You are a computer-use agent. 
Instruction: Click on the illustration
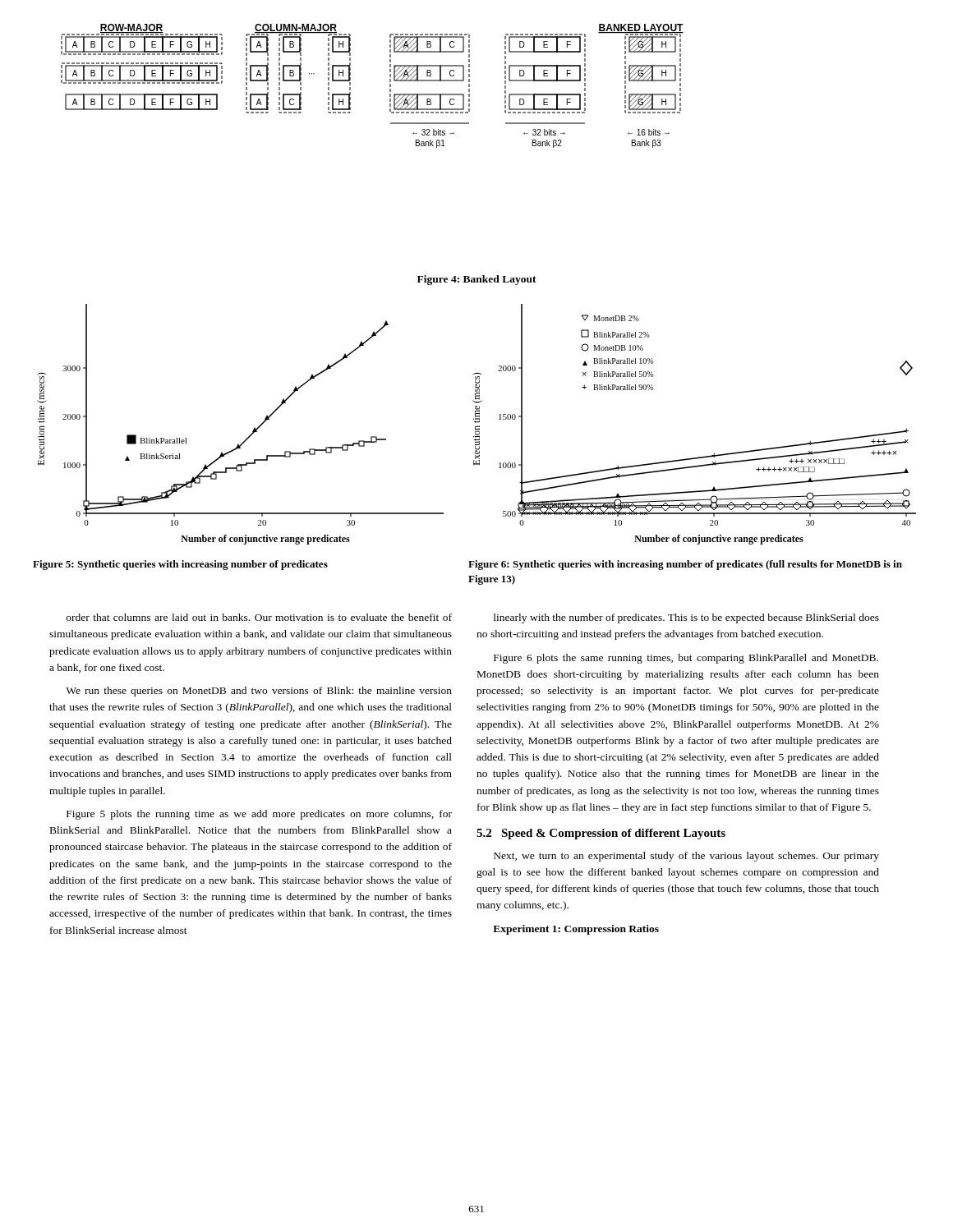pyautogui.click(x=476, y=148)
